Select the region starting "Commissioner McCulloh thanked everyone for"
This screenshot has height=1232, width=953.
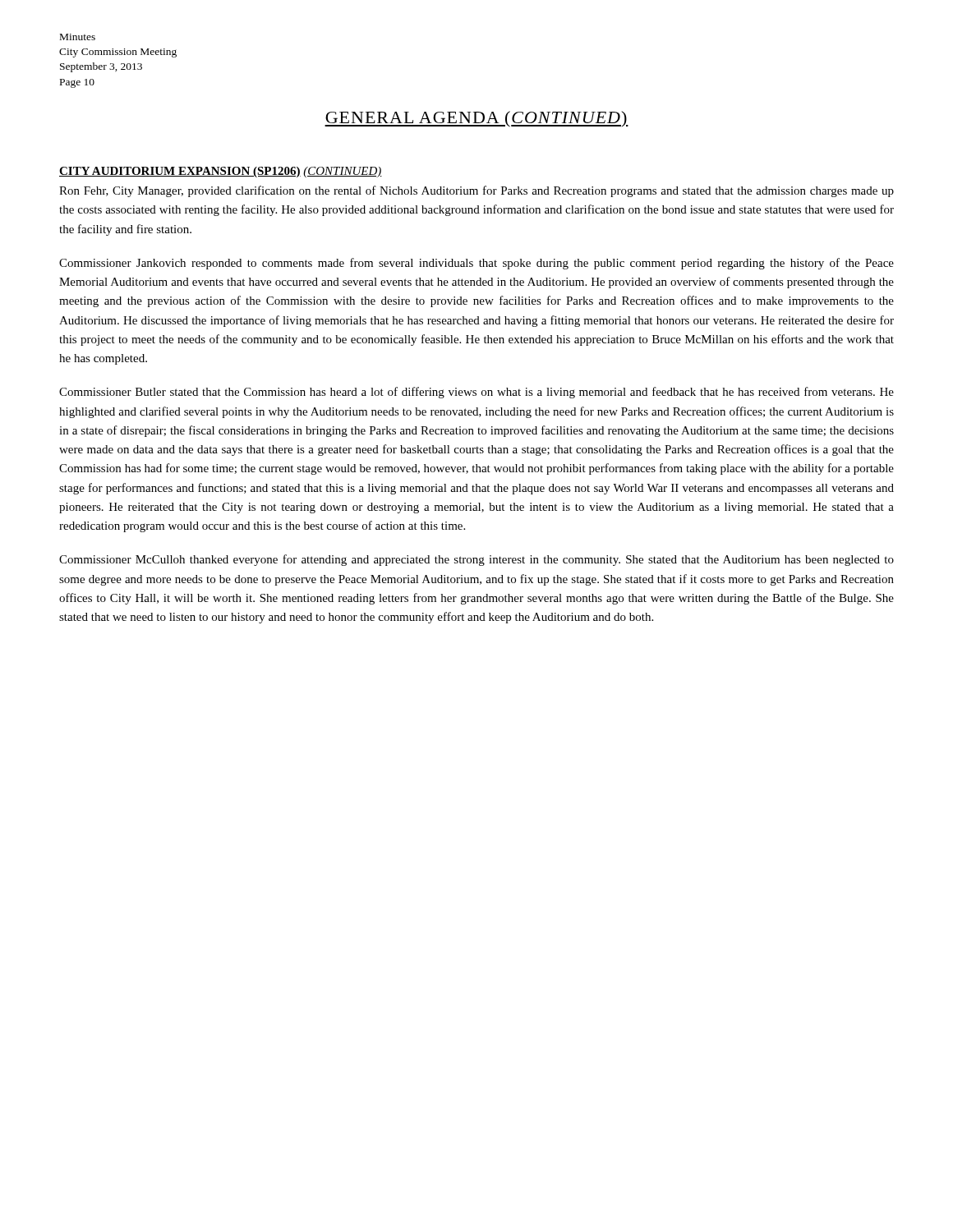(x=476, y=588)
